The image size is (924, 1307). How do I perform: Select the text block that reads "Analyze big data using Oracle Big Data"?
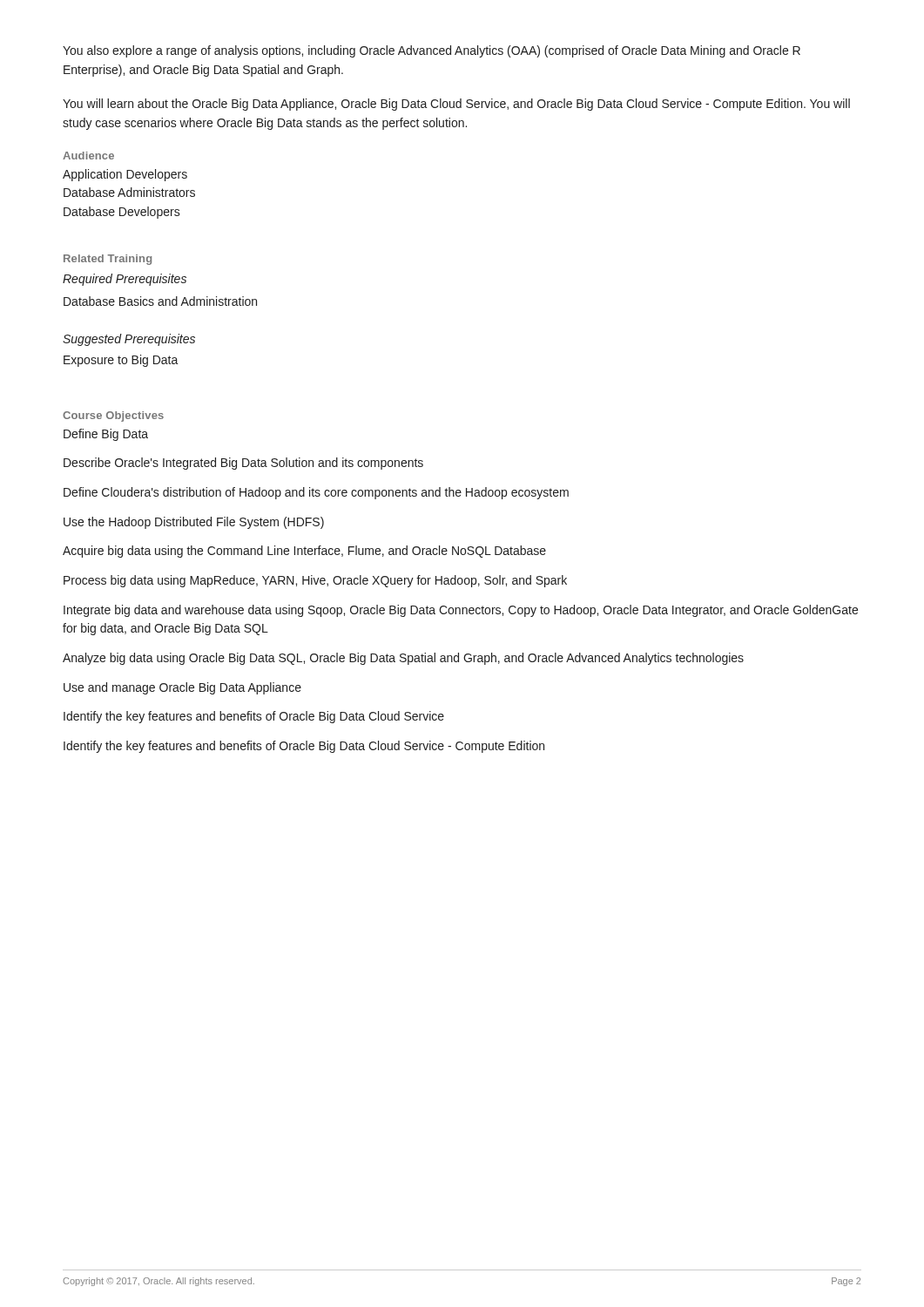(403, 658)
